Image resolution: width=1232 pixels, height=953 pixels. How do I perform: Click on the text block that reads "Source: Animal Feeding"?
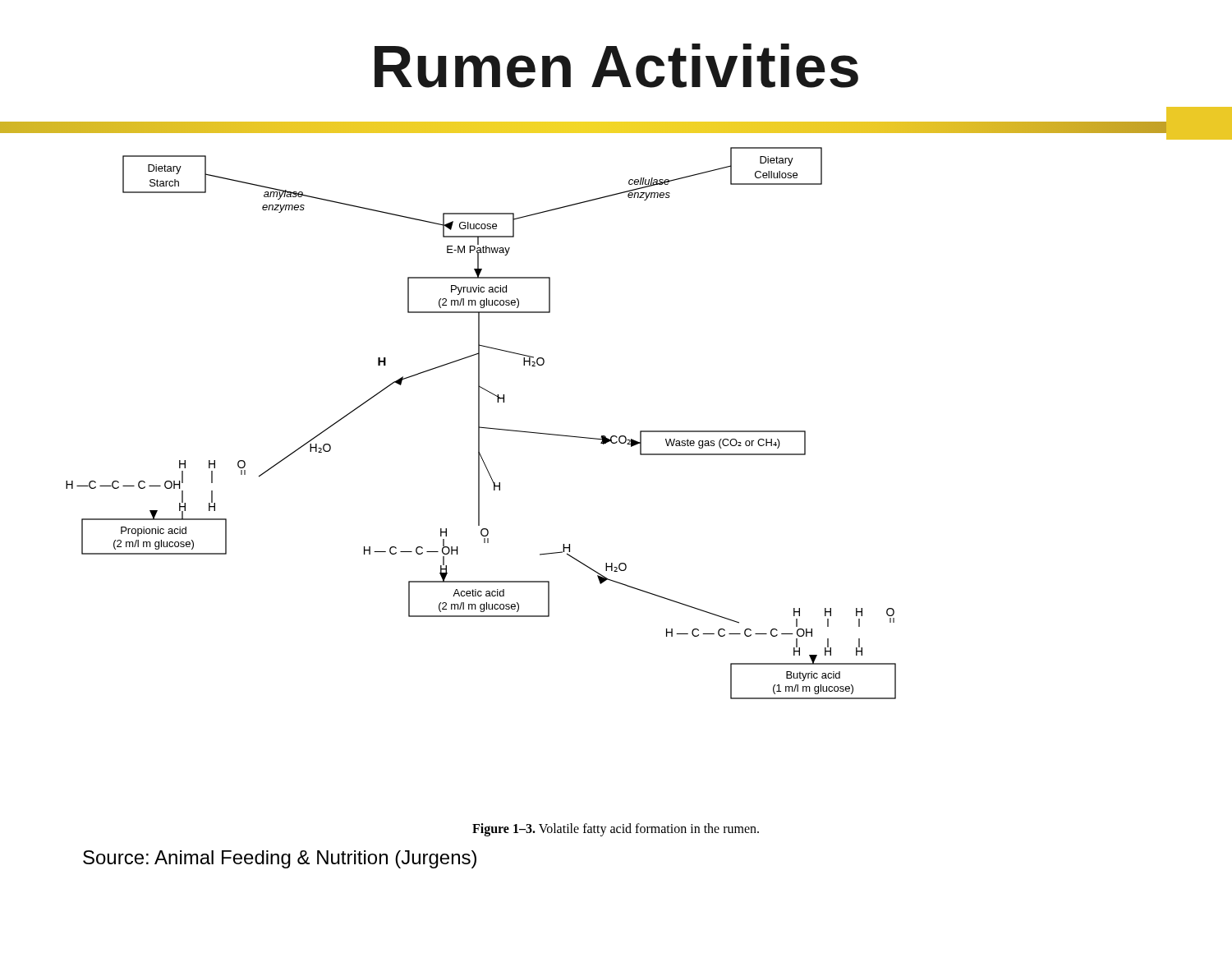pos(280,857)
